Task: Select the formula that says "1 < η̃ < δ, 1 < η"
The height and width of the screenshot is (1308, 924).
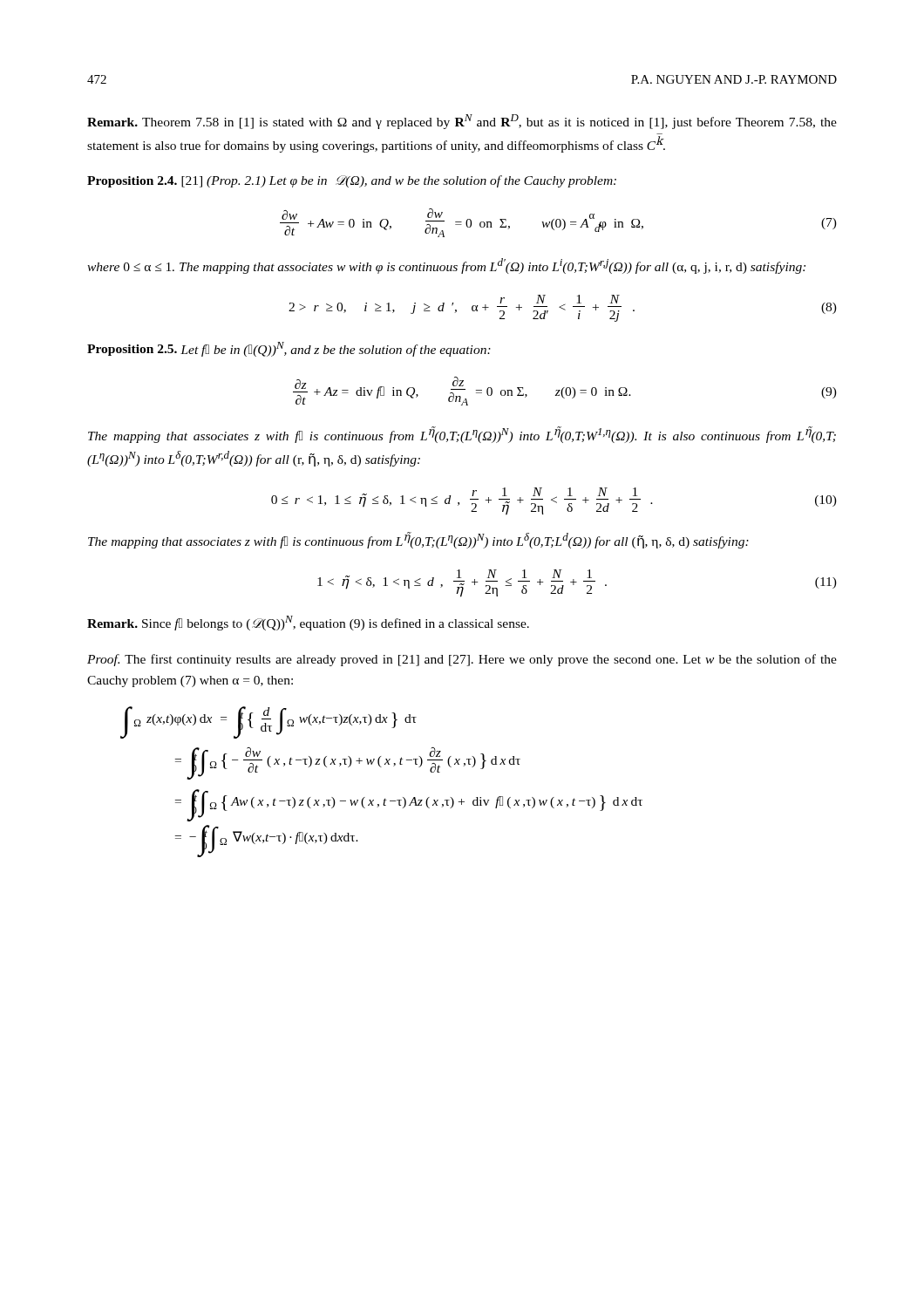Action: (x=577, y=582)
